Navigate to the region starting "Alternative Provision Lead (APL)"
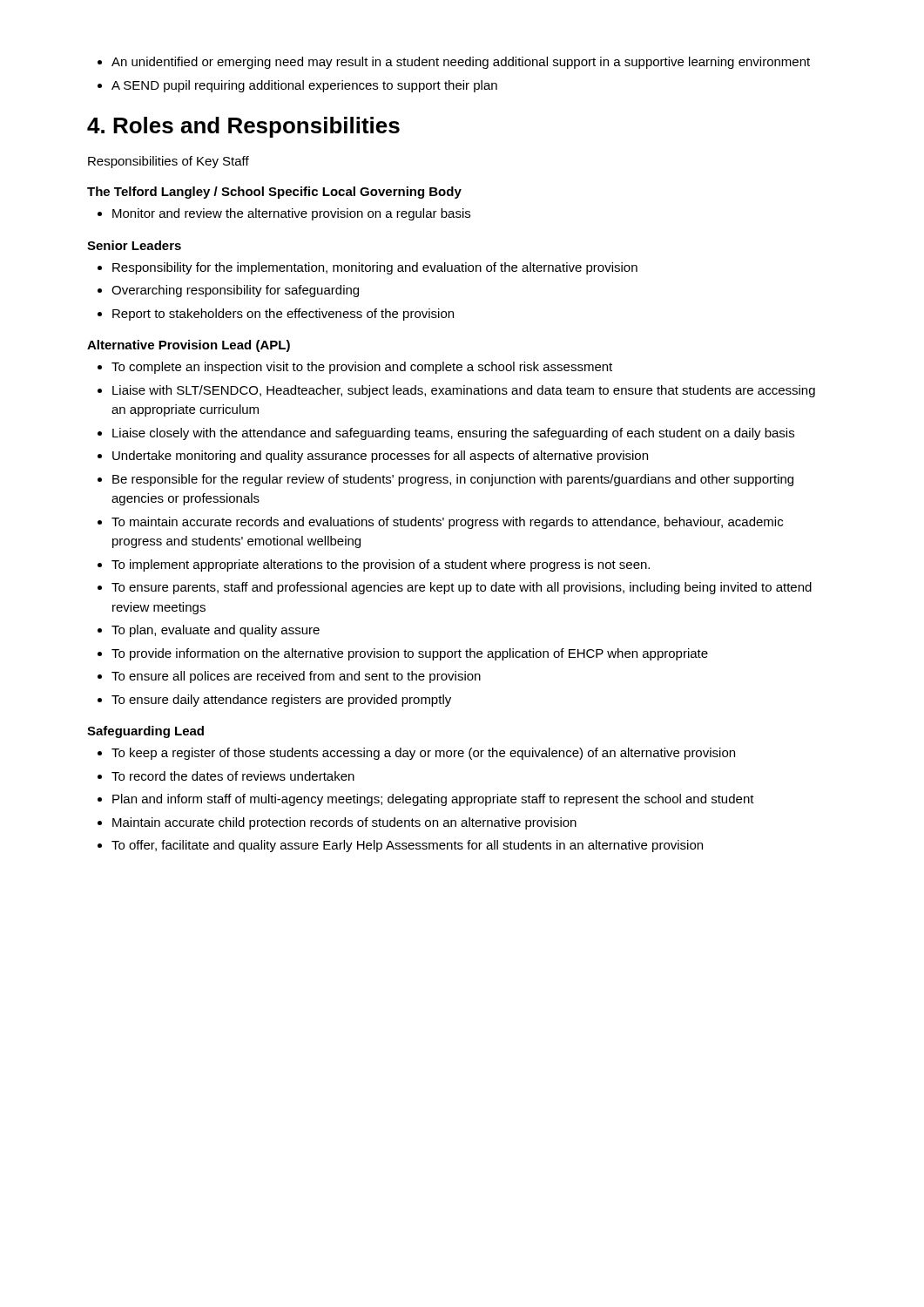The image size is (924, 1307). [189, 345]
